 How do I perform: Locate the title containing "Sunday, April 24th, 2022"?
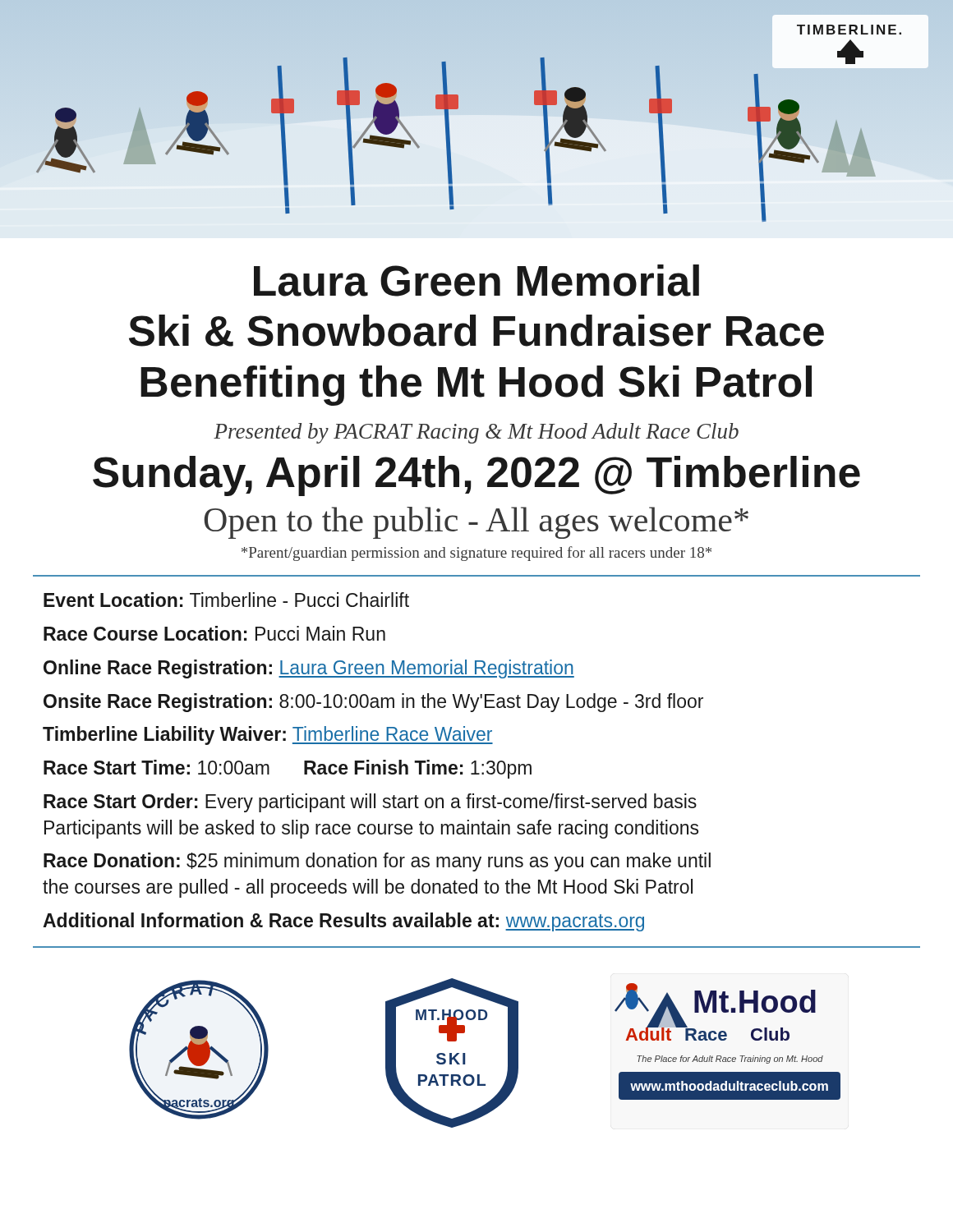click(x=476, y=472)
